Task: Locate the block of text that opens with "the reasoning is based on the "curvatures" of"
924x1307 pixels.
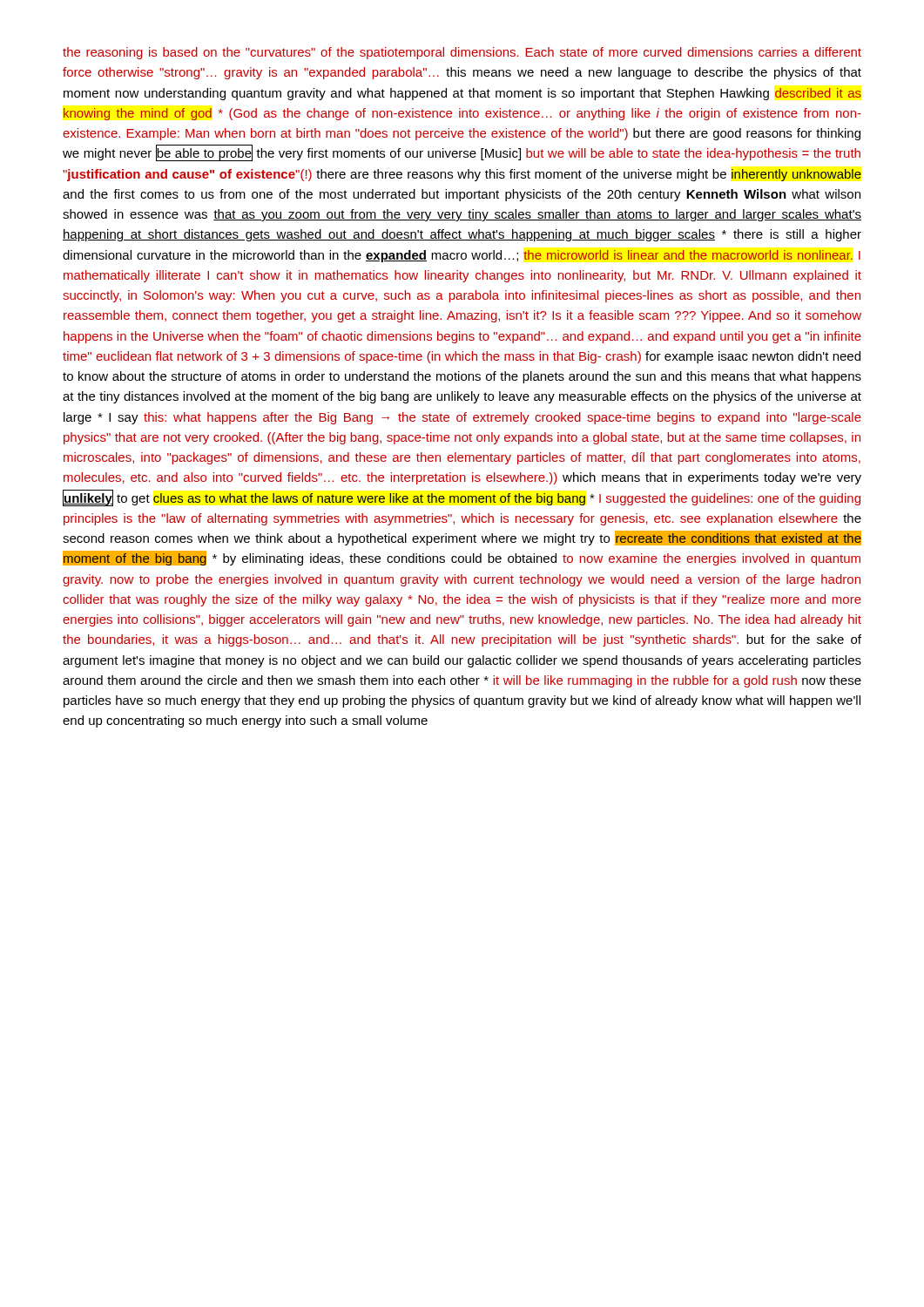Action: (462, 386)
